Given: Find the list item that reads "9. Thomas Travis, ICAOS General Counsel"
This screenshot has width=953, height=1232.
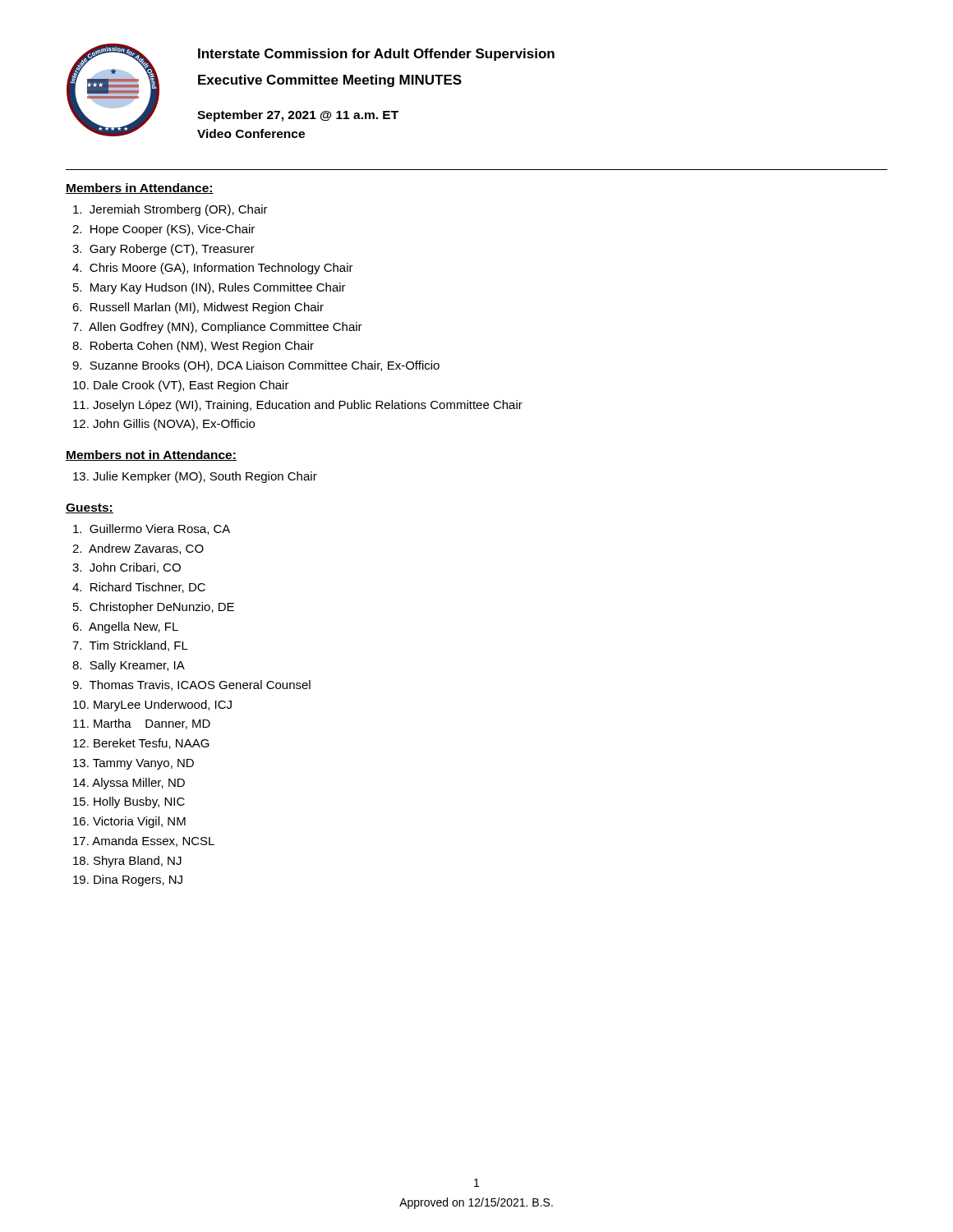Looking at the screenshot, I should (x=192, y=684).
